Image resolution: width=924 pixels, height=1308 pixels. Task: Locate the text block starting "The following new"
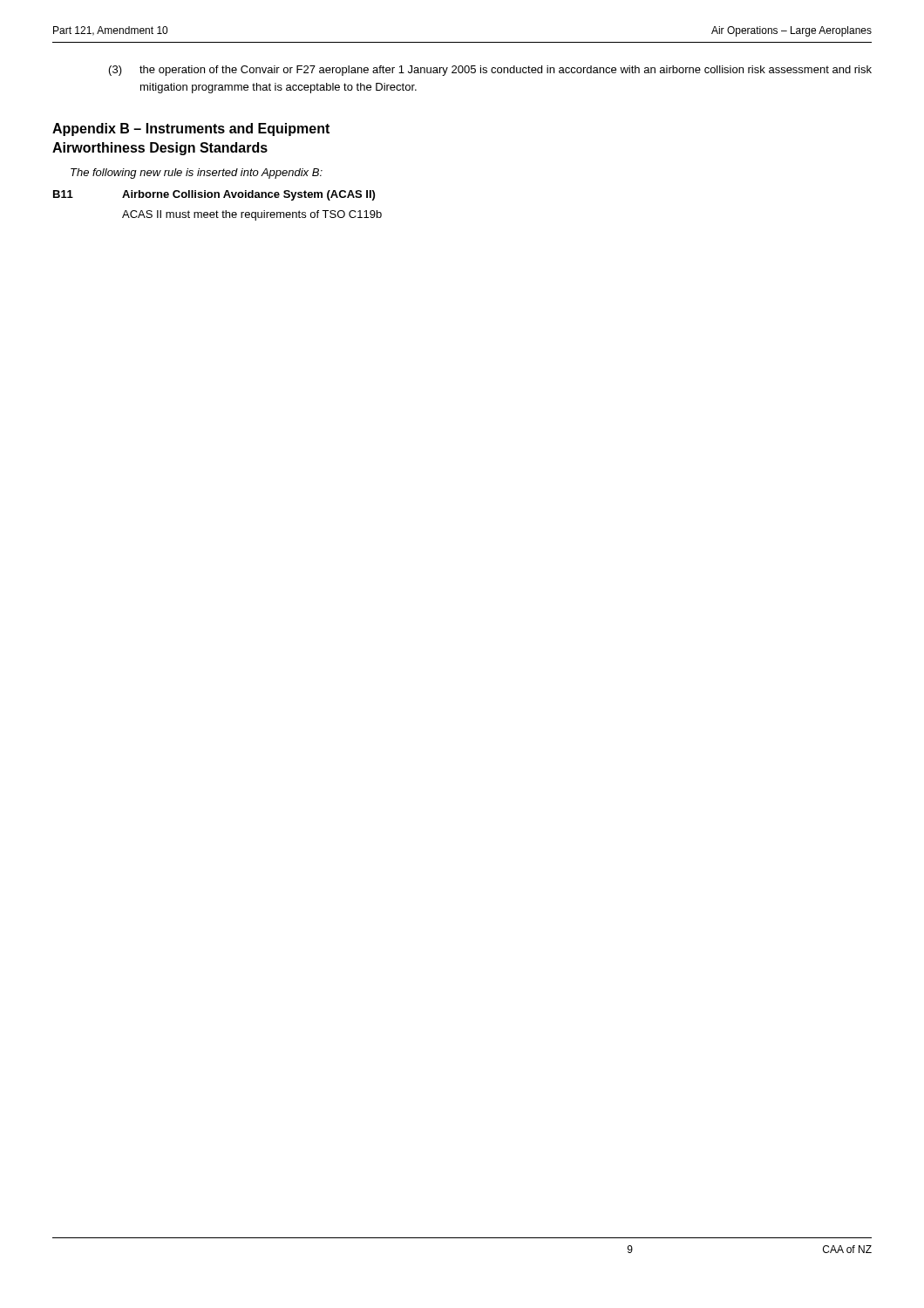point(196,172)
